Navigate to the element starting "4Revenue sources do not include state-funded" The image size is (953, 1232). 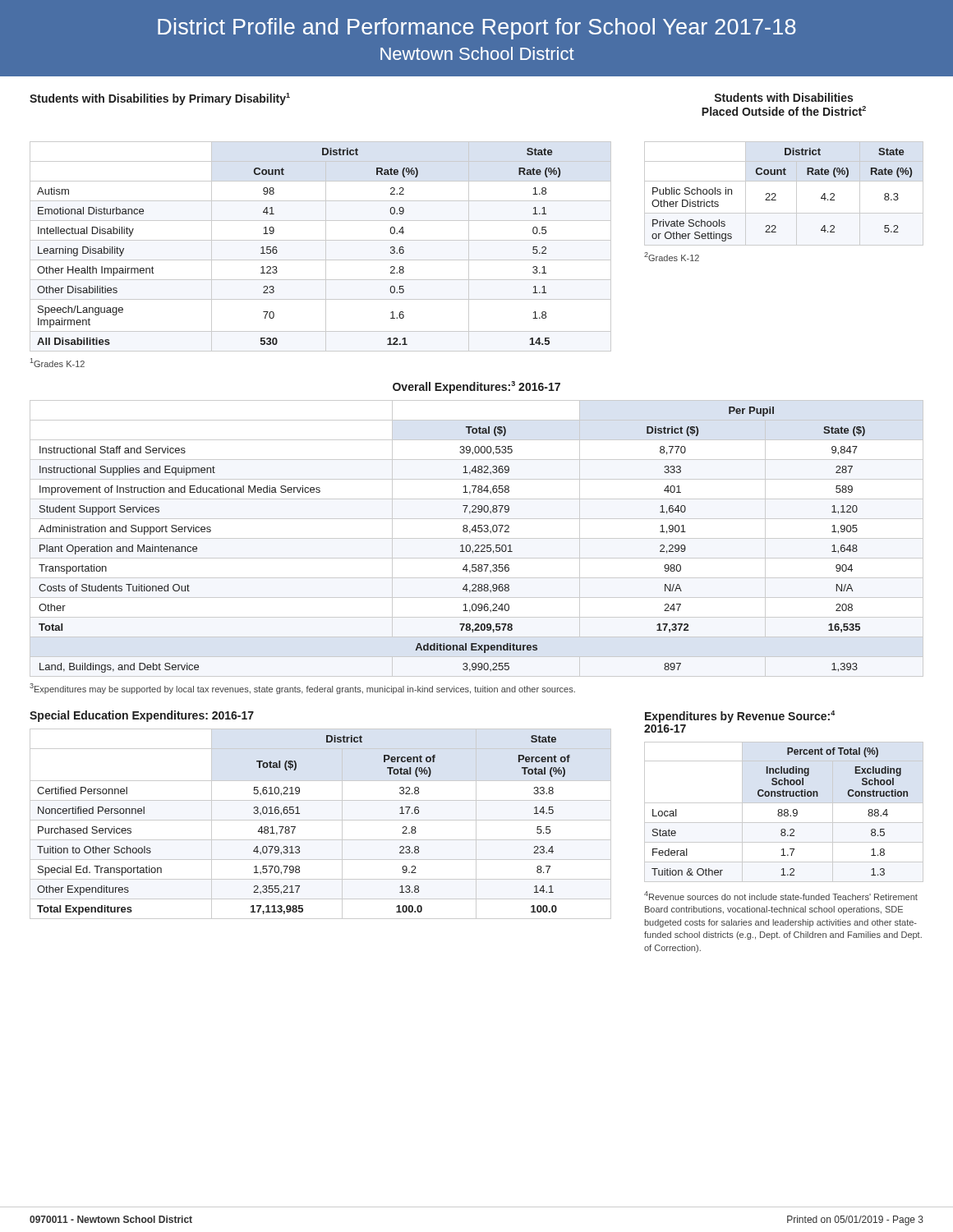click(783, 921)
